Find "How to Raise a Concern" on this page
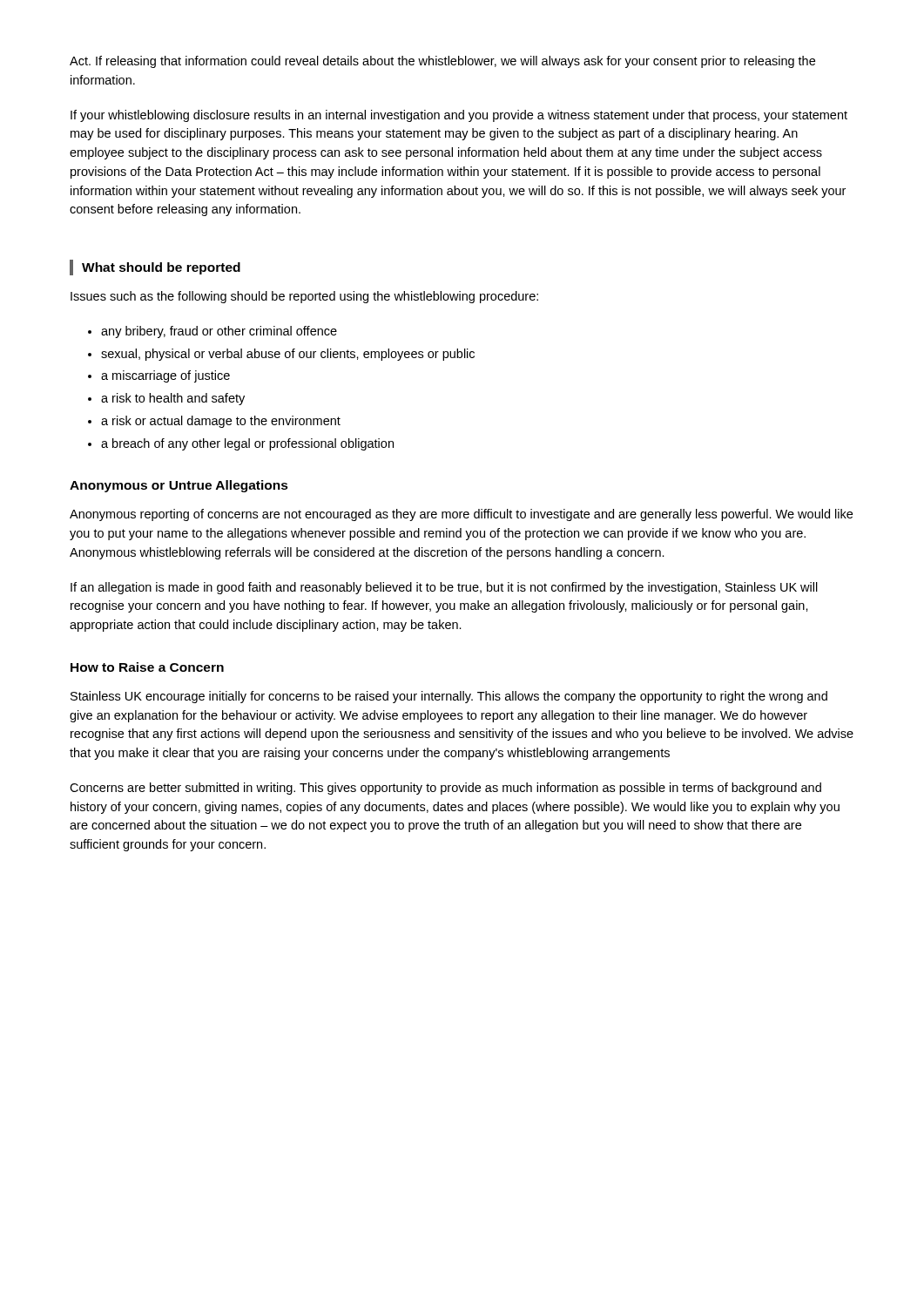This screenshot has height=1307, width=924. [x=147, y=667]
